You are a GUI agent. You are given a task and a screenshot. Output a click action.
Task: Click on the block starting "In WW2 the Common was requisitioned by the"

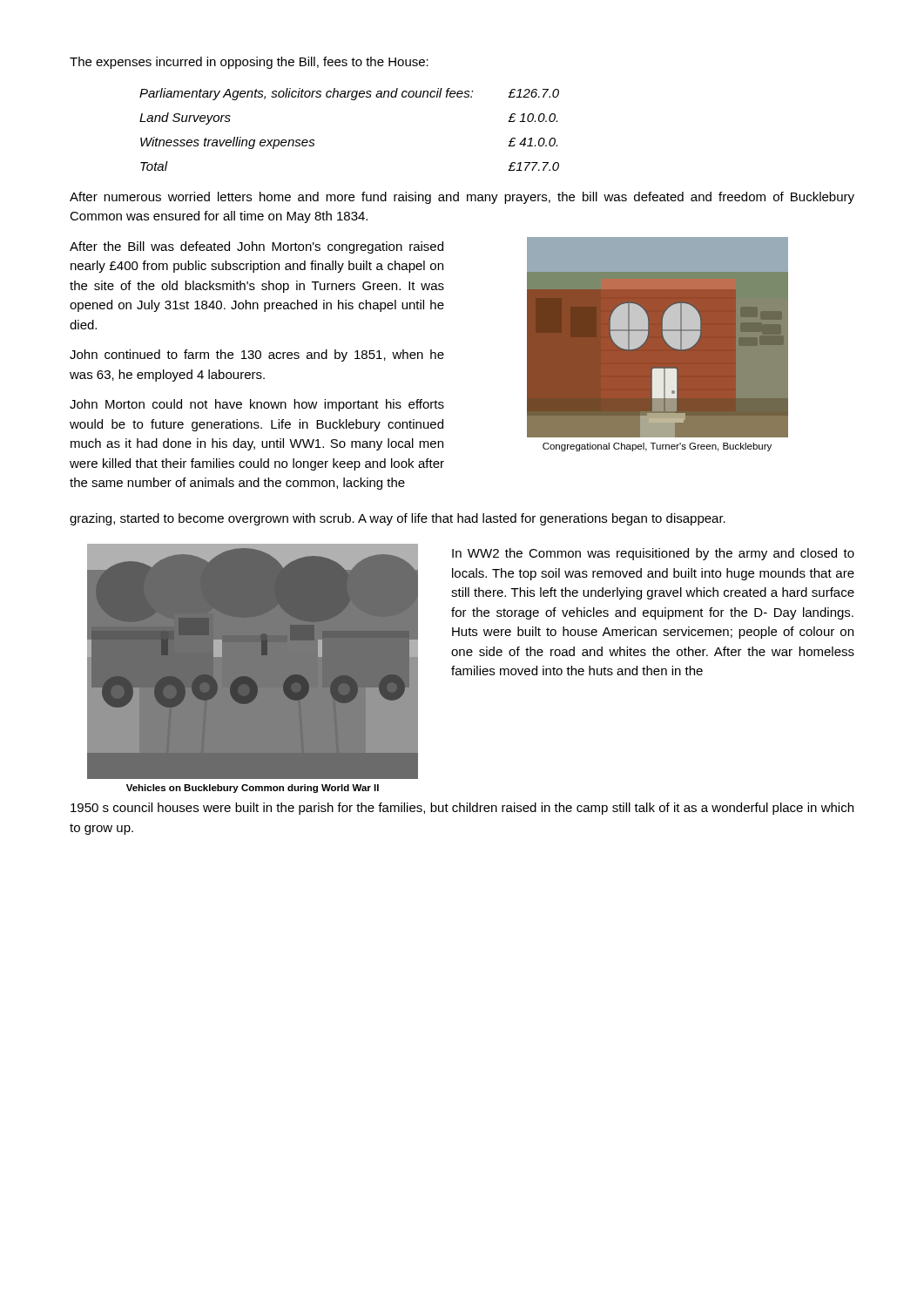tap(653, 612)
